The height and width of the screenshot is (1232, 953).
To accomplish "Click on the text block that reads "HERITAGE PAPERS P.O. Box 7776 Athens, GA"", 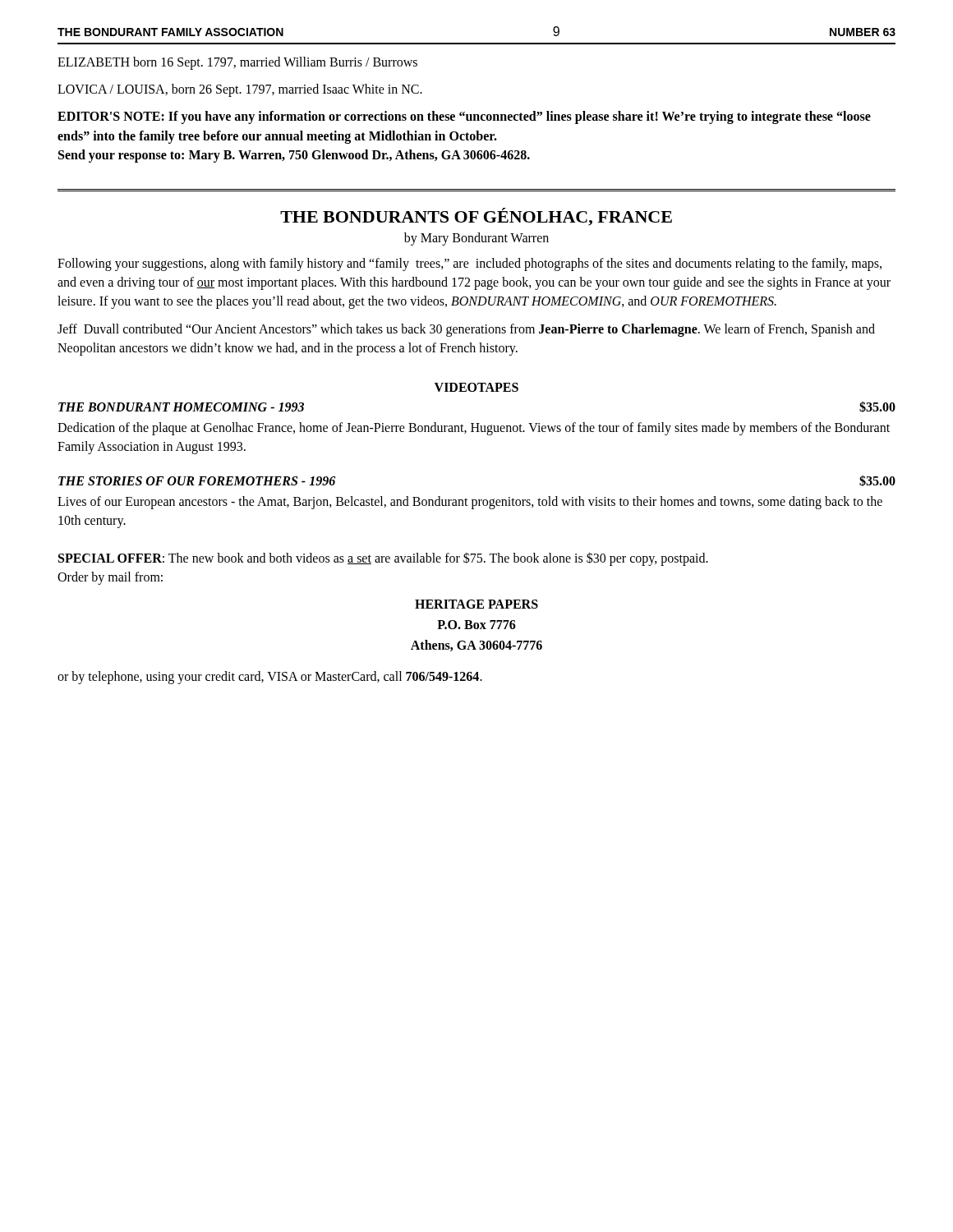I will [x=476, y=625].
